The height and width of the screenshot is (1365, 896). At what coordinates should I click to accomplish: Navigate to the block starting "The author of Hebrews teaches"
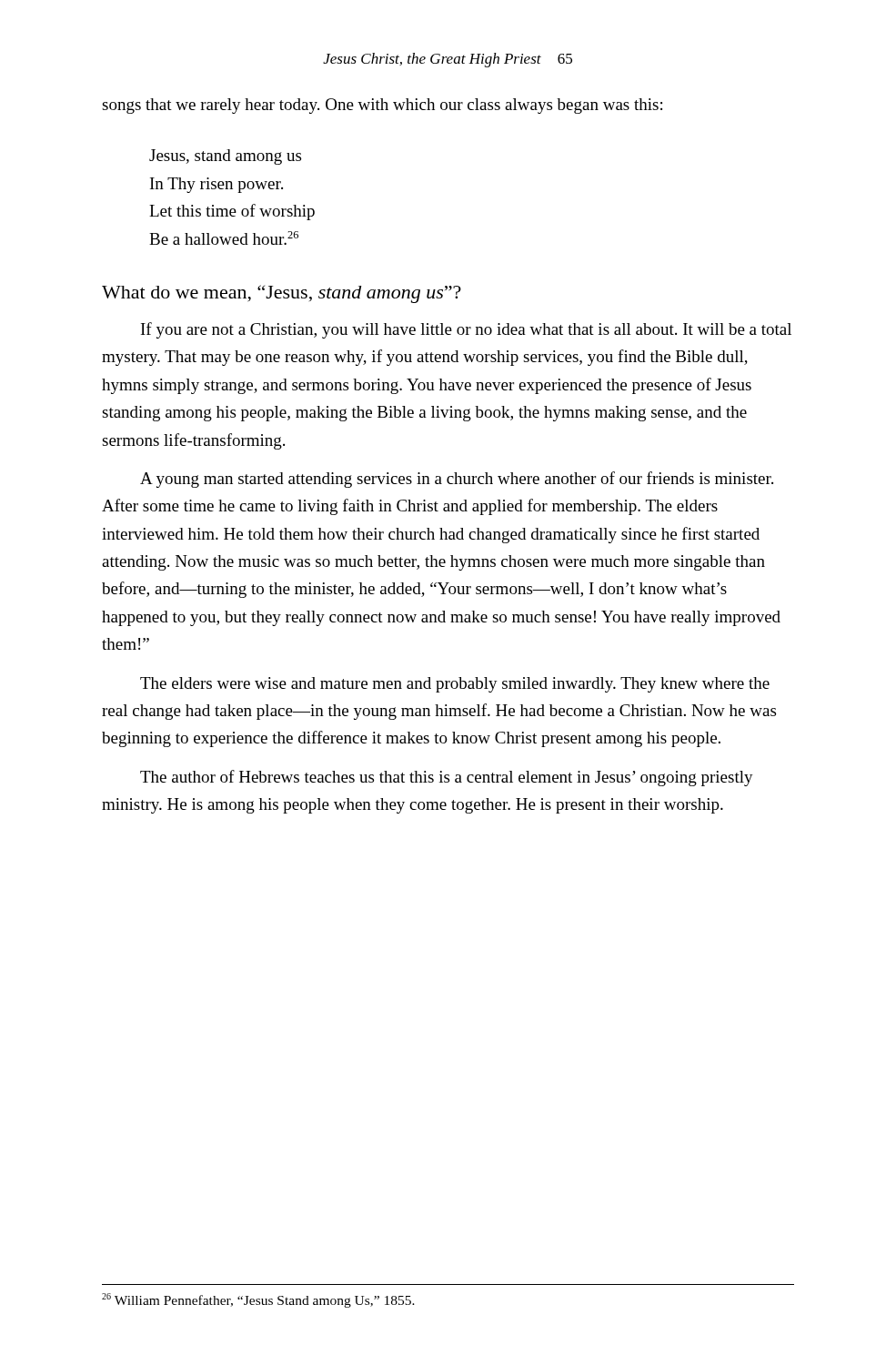pos(427,790)
